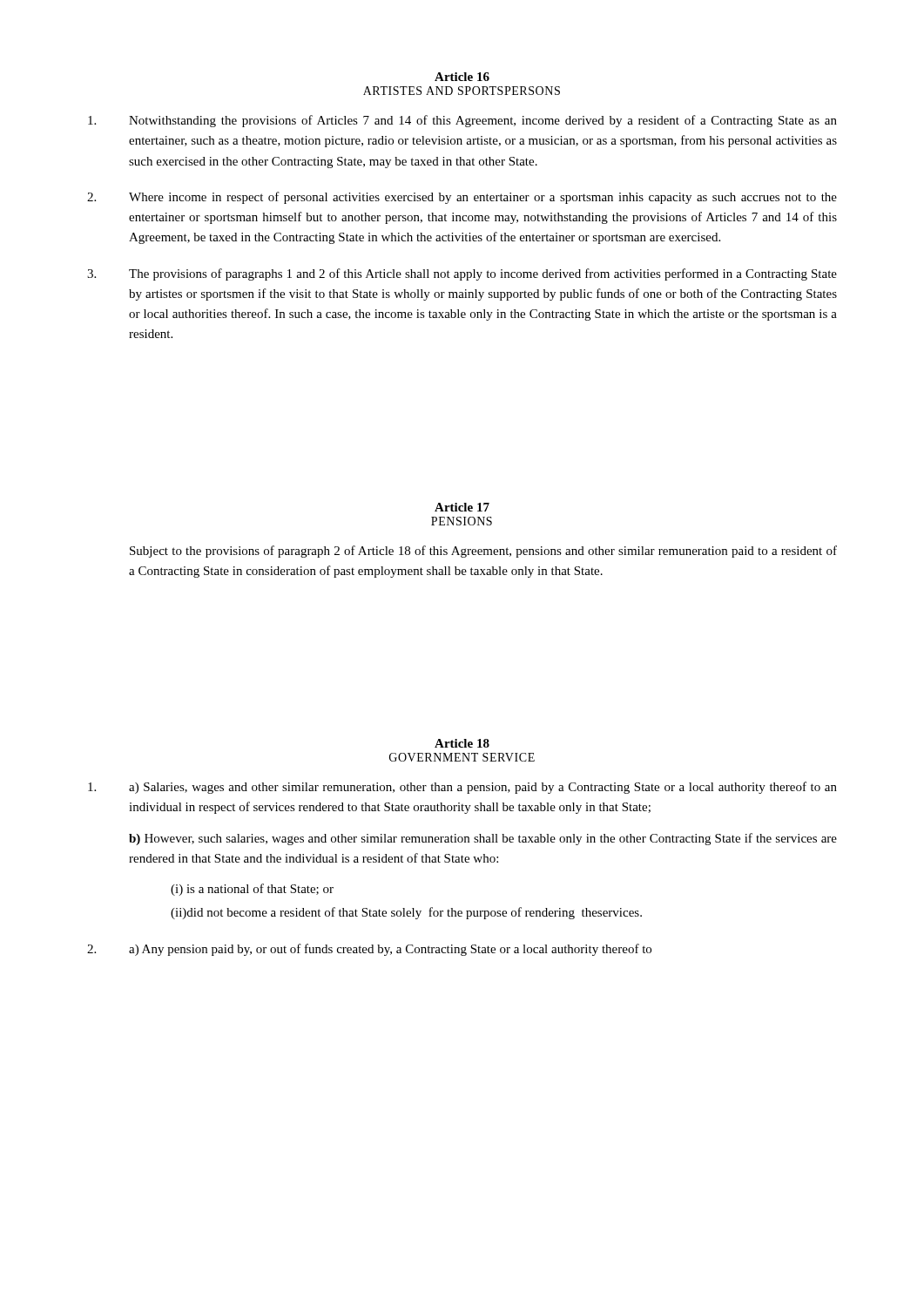
Task: Click the passage that begins "(ii)did not become a resident of that"
Action: point(407,912)
